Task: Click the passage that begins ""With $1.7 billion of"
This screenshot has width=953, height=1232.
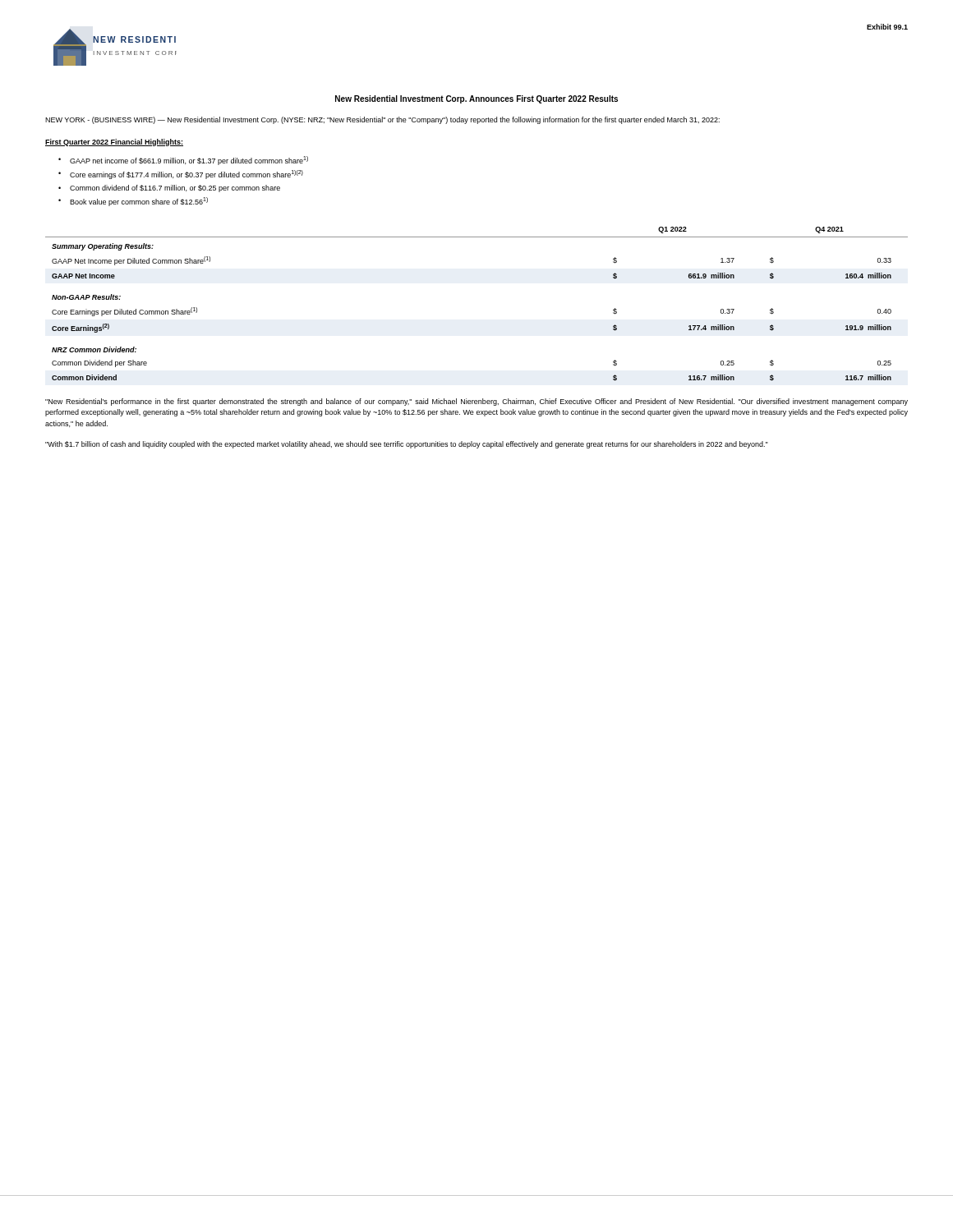Action: 407,444
